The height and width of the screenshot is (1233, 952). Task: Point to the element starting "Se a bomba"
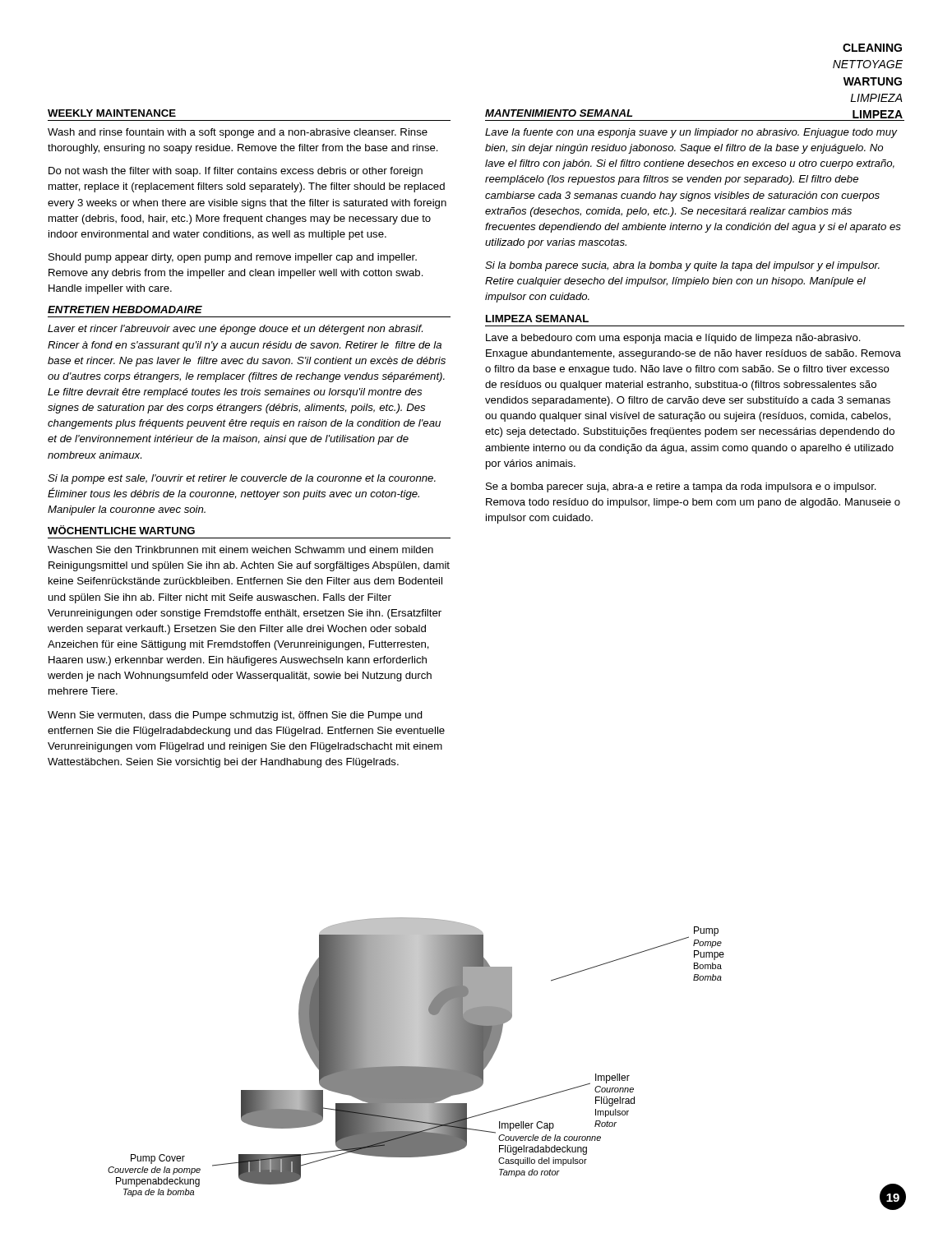click(x=693, y=502)
